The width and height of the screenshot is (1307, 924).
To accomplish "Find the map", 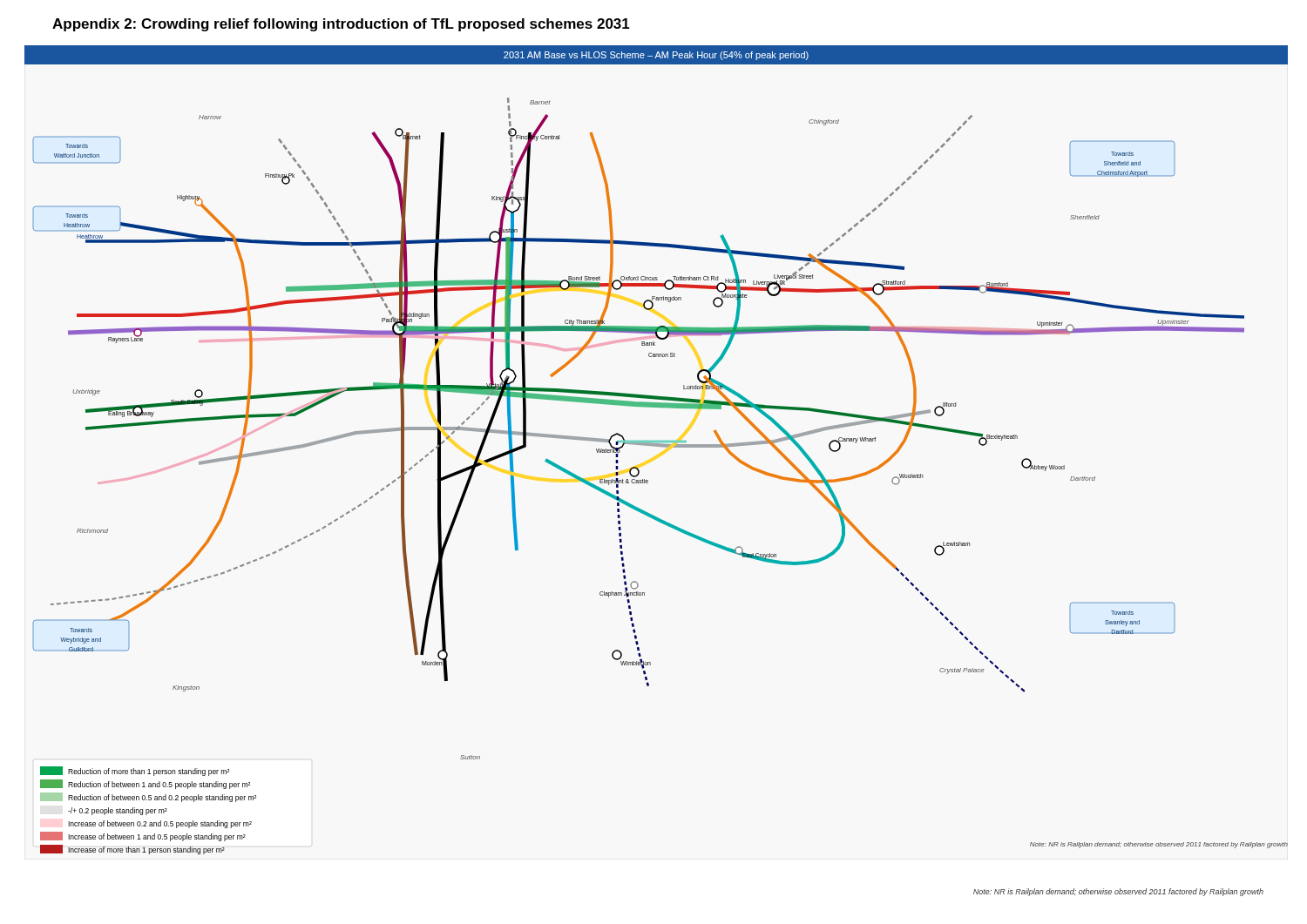I will (656, 452).
